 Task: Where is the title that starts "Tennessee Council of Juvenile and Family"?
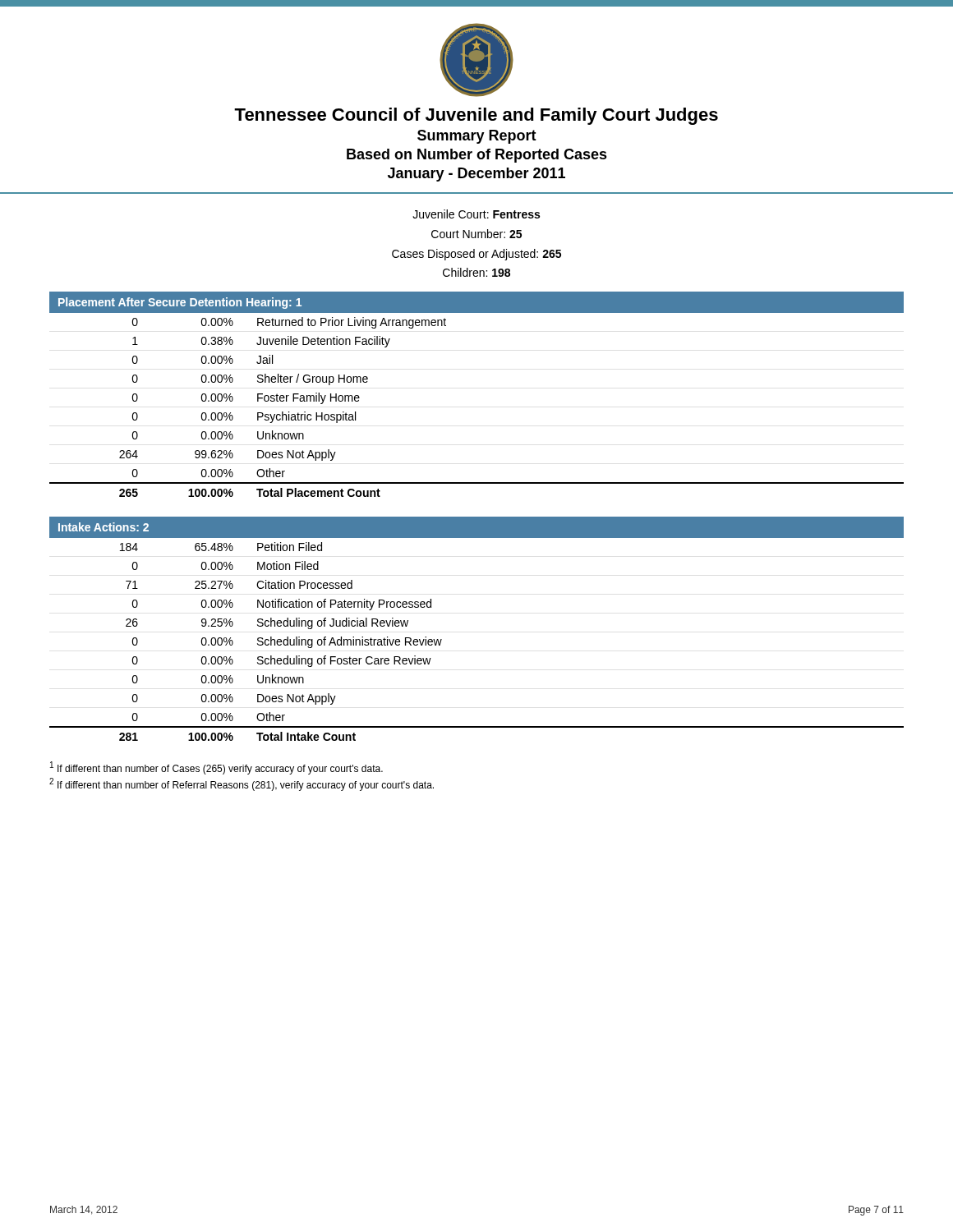476,143
